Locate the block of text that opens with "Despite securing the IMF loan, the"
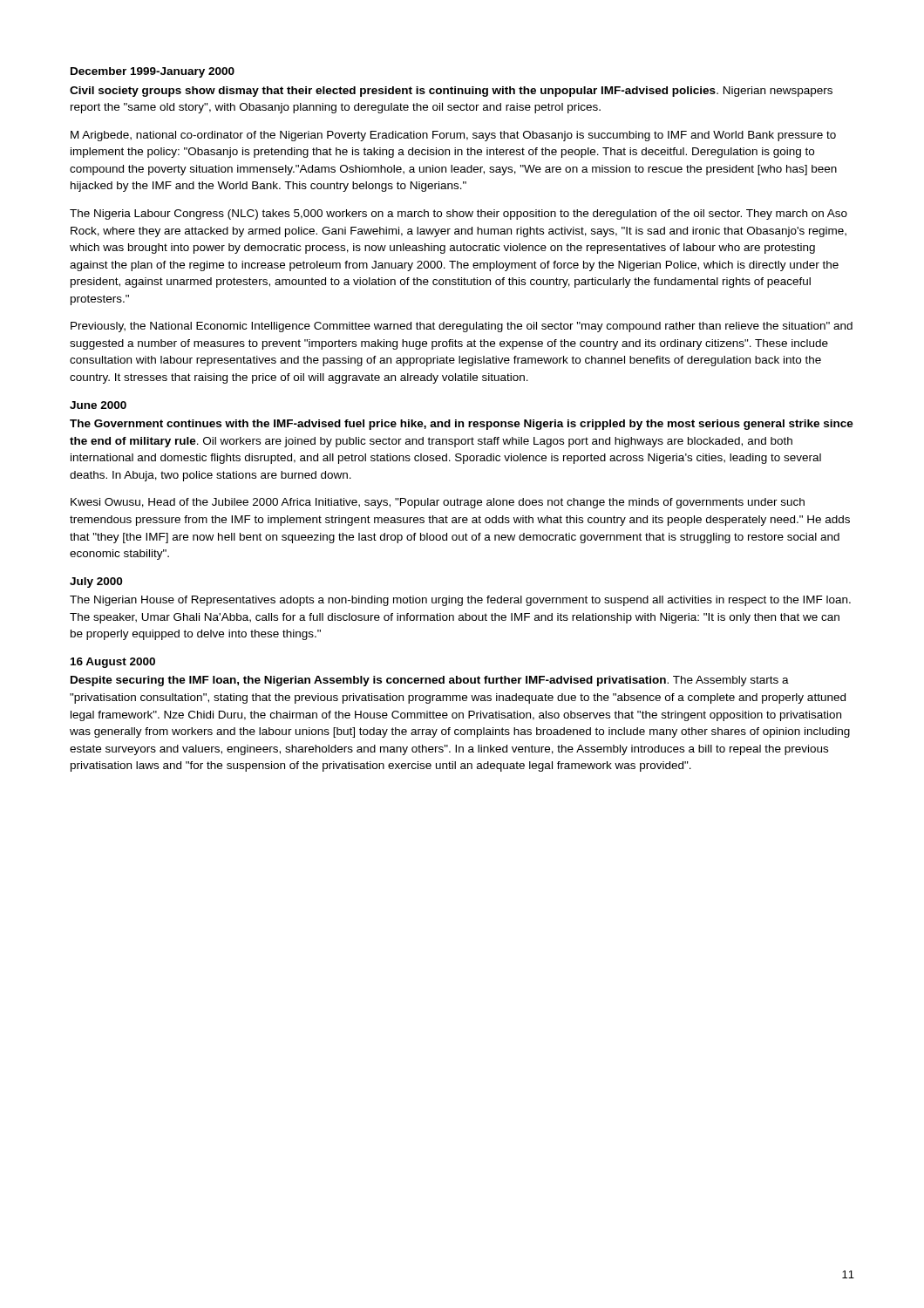 tap(462, 723)
